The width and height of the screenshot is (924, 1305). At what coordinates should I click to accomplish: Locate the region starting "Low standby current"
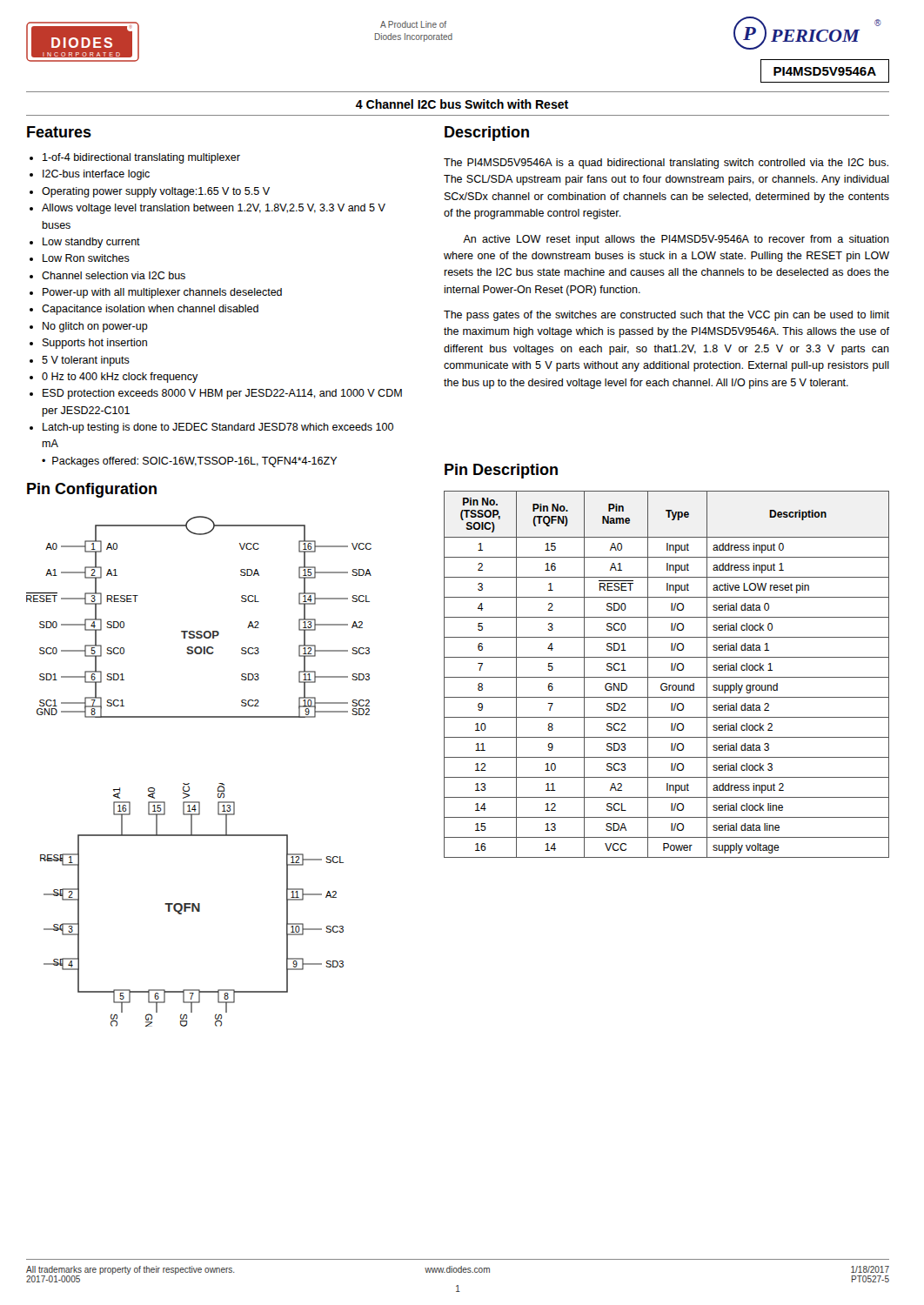click(91, 242)
